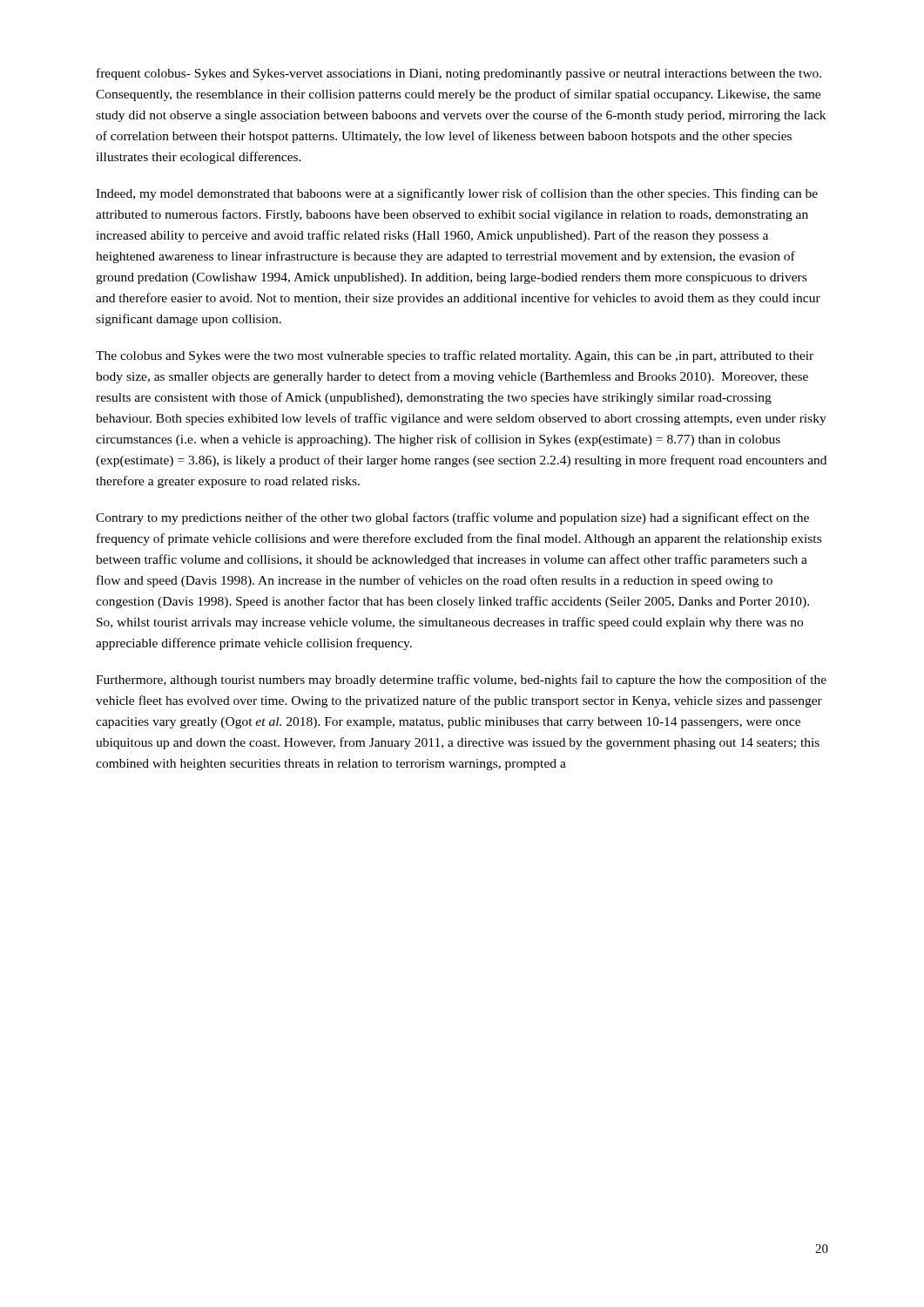Find the block on this page that starts "Contrary to my predictions neither of the other"

(459, 580)
